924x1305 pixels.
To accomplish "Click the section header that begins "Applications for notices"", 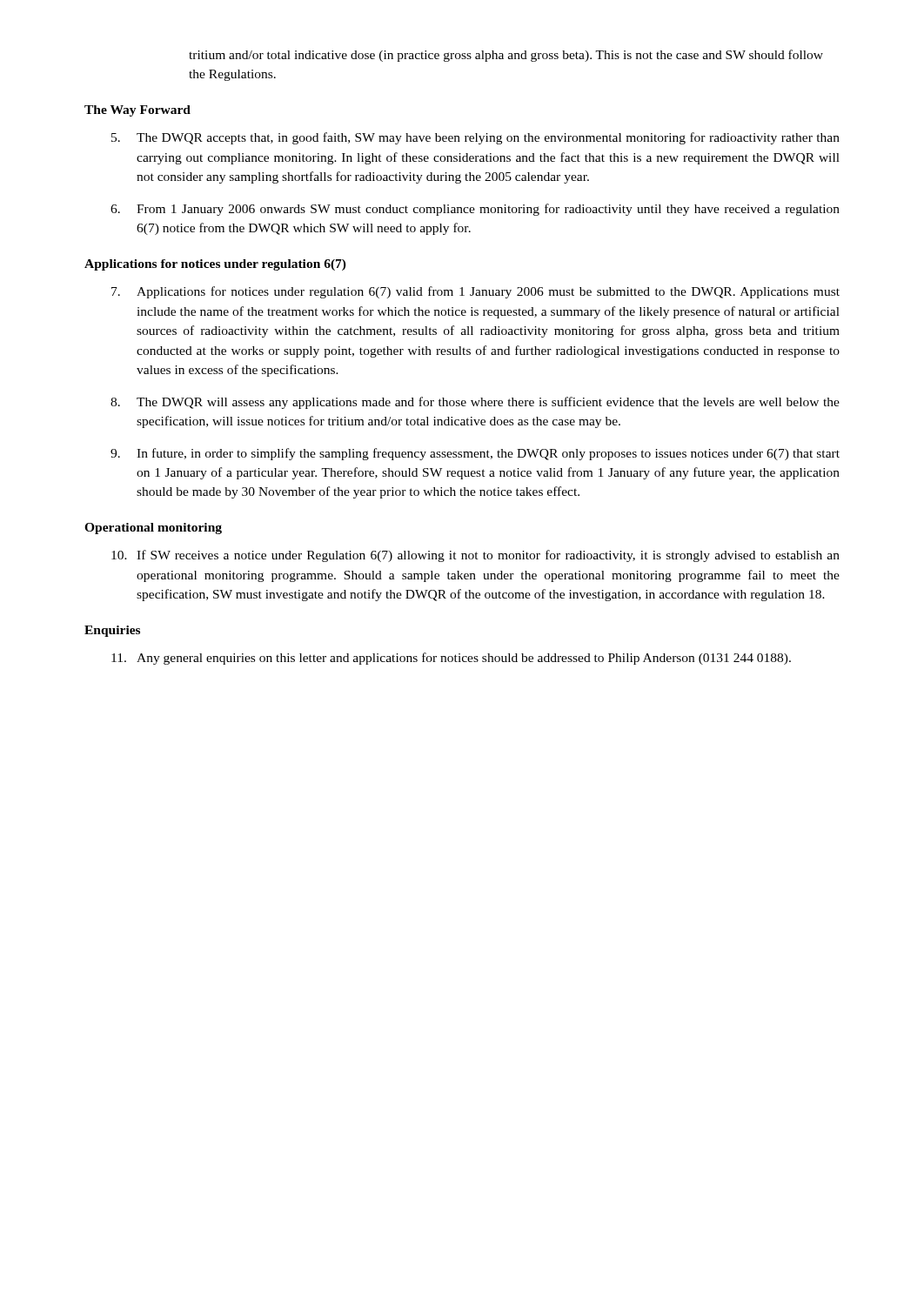I will click(x=215, y=263).
